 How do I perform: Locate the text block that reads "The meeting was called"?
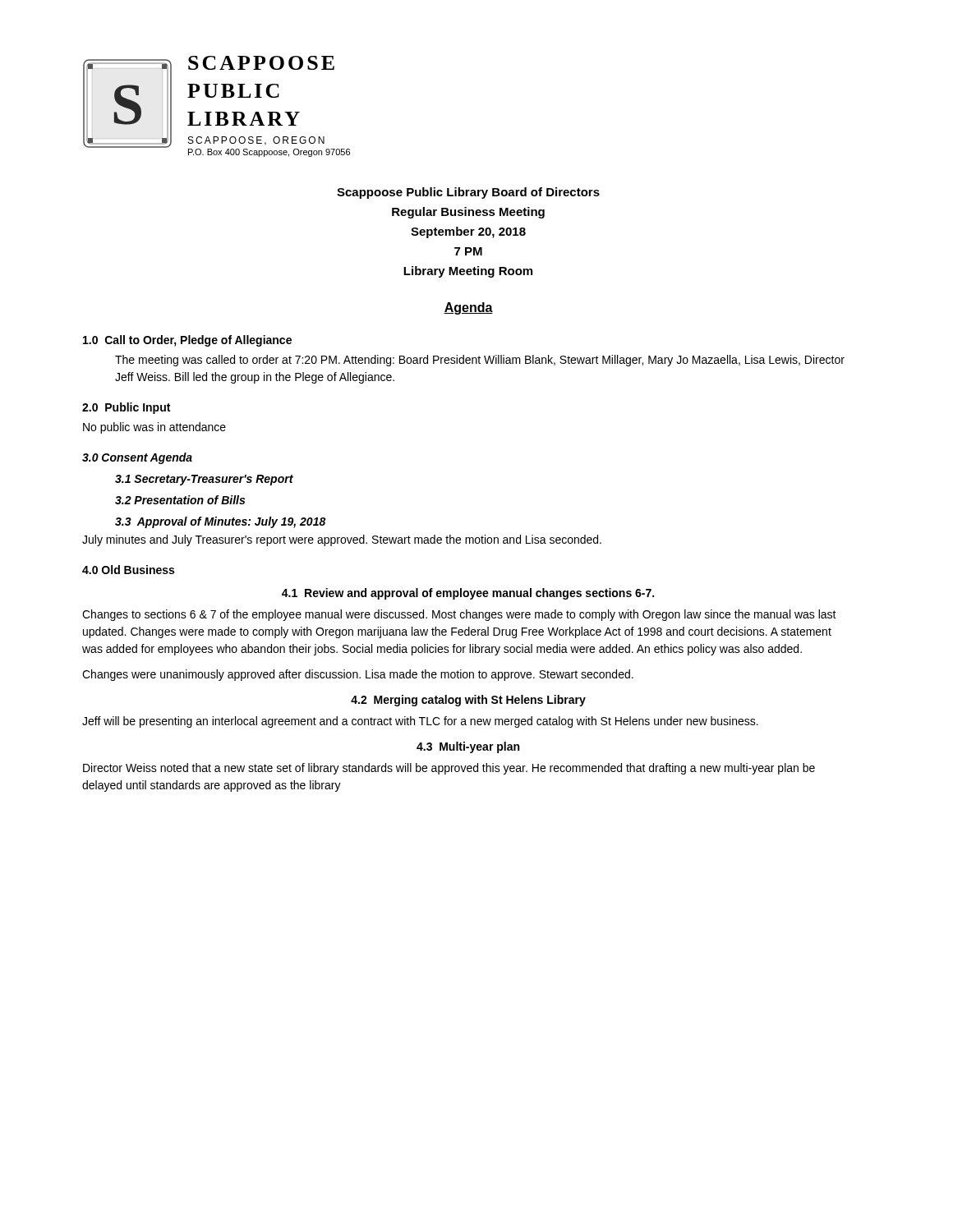[480, 368]
